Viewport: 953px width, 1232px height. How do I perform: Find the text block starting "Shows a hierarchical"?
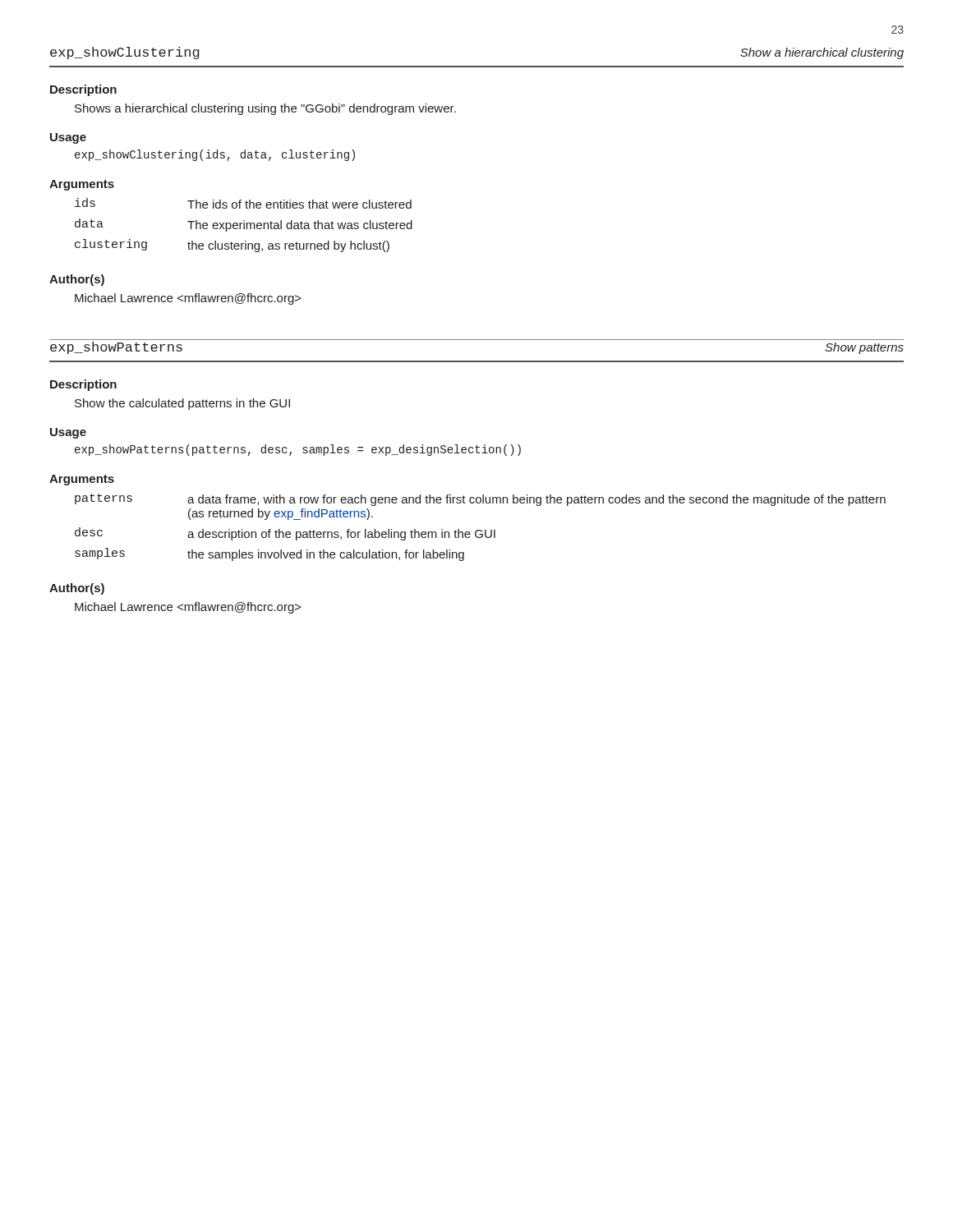click(x=265, y=108)
